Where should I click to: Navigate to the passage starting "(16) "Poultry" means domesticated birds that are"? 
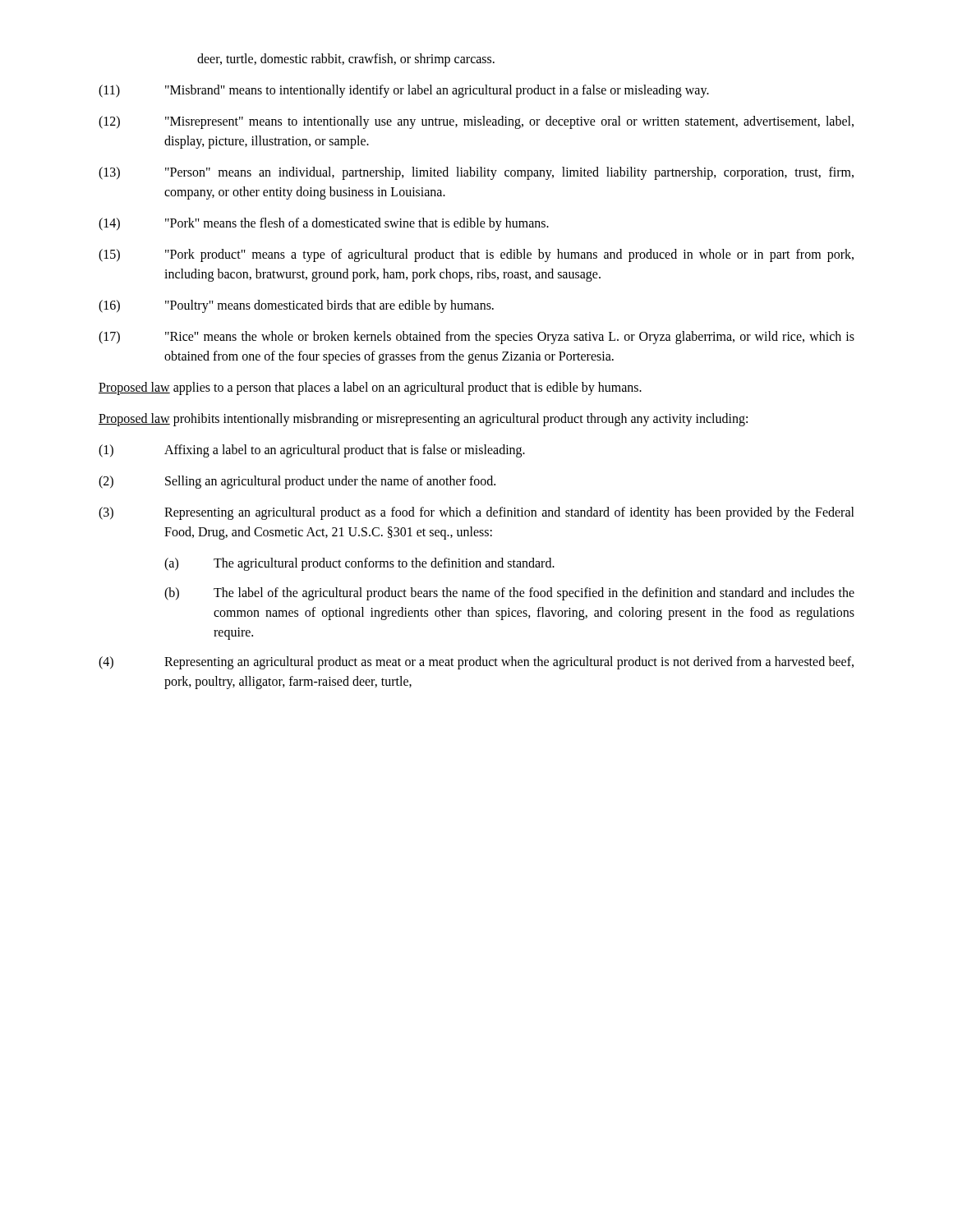476,306
